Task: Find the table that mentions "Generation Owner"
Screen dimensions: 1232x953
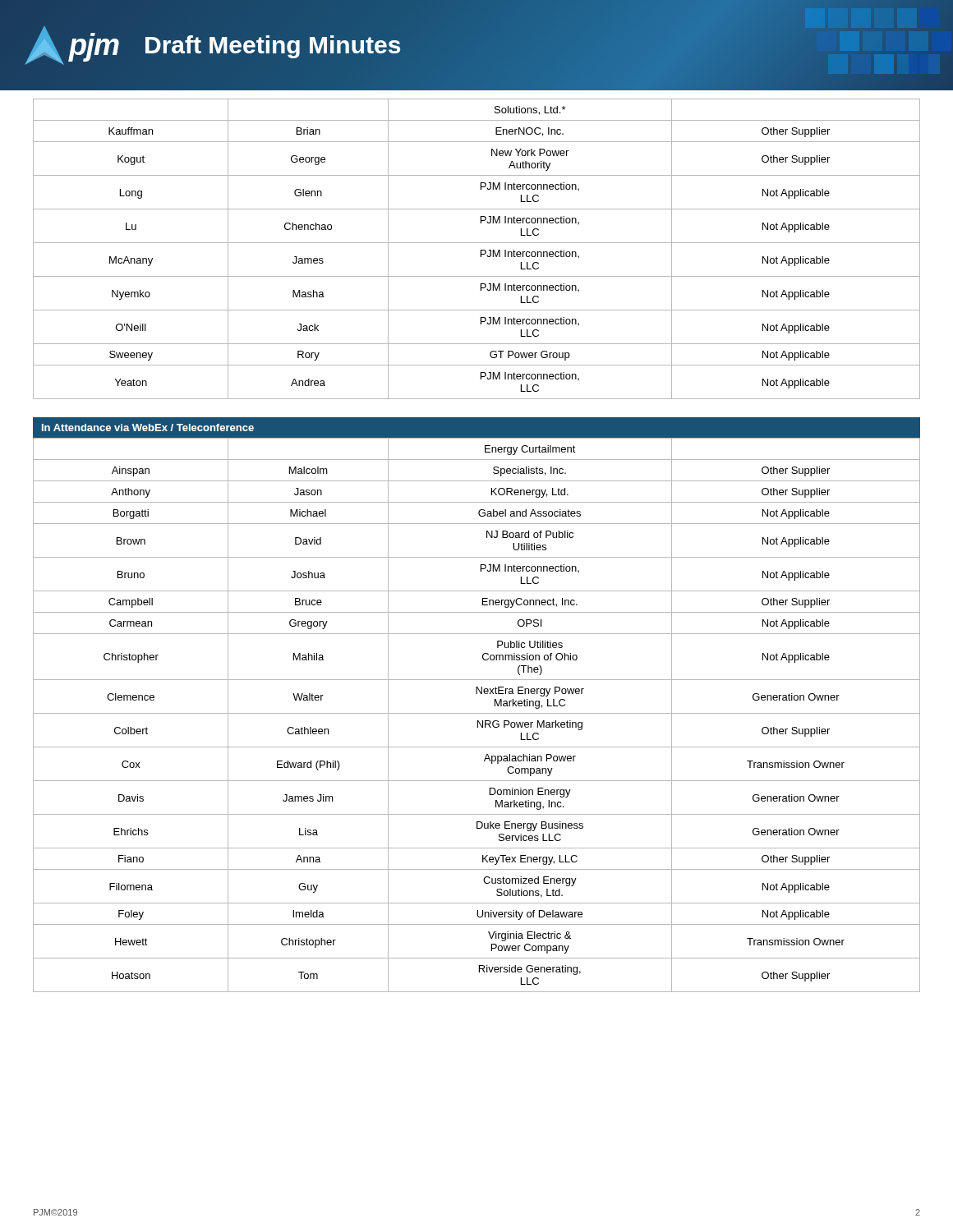Action: click(476, 715)
